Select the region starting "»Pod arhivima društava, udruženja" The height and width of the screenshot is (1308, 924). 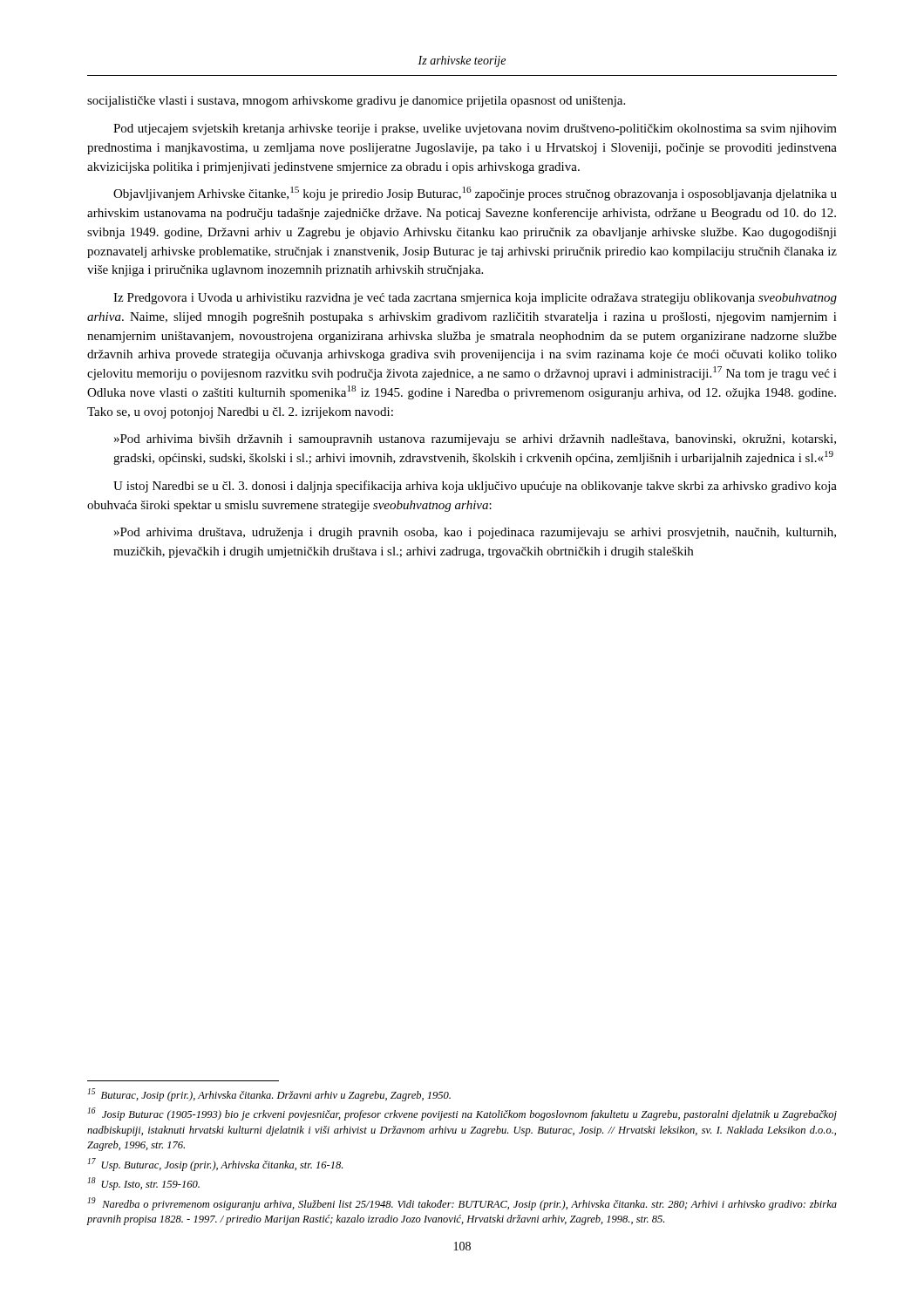475,542
